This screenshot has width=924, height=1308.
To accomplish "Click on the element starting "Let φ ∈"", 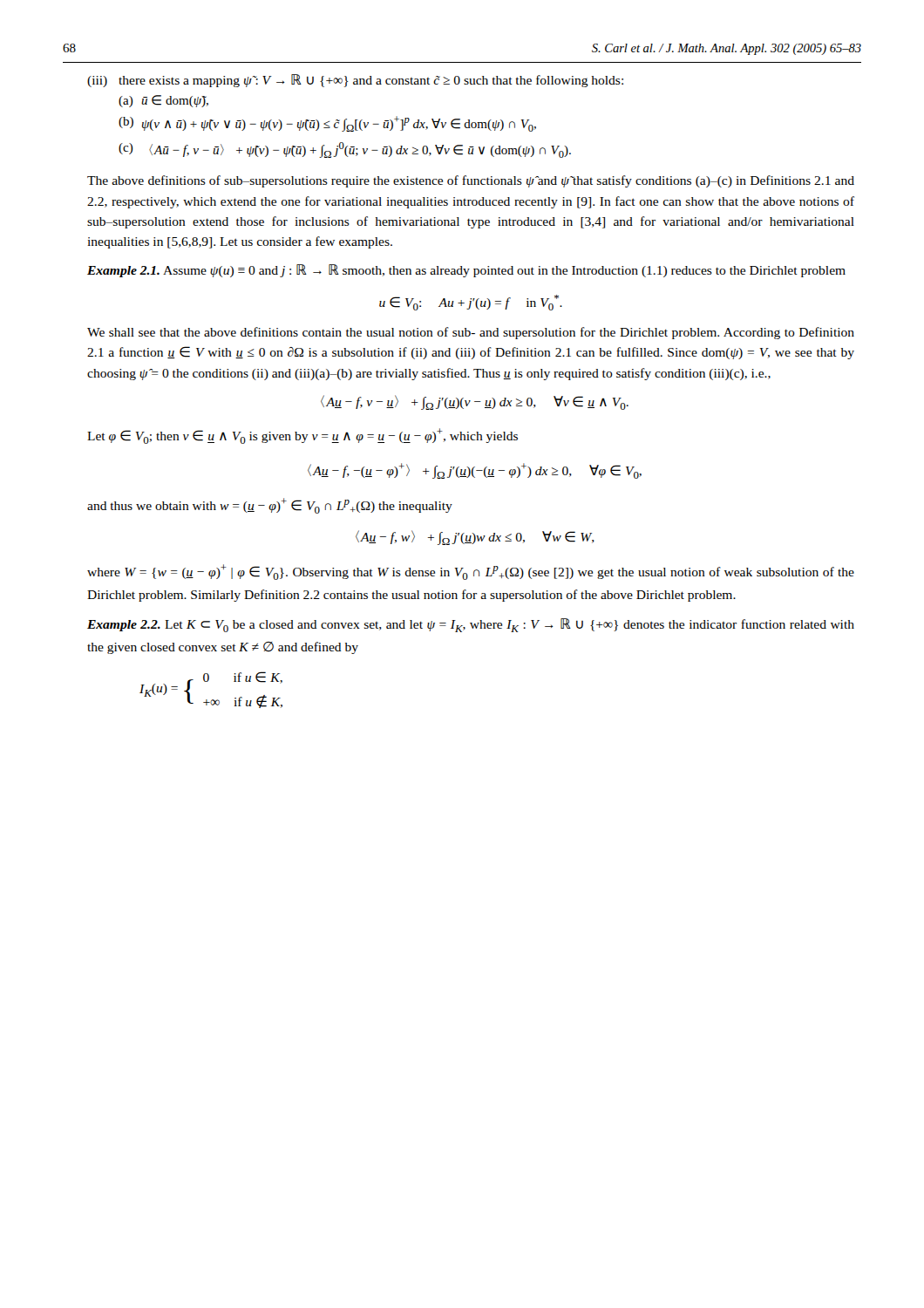I will (471, 436).
